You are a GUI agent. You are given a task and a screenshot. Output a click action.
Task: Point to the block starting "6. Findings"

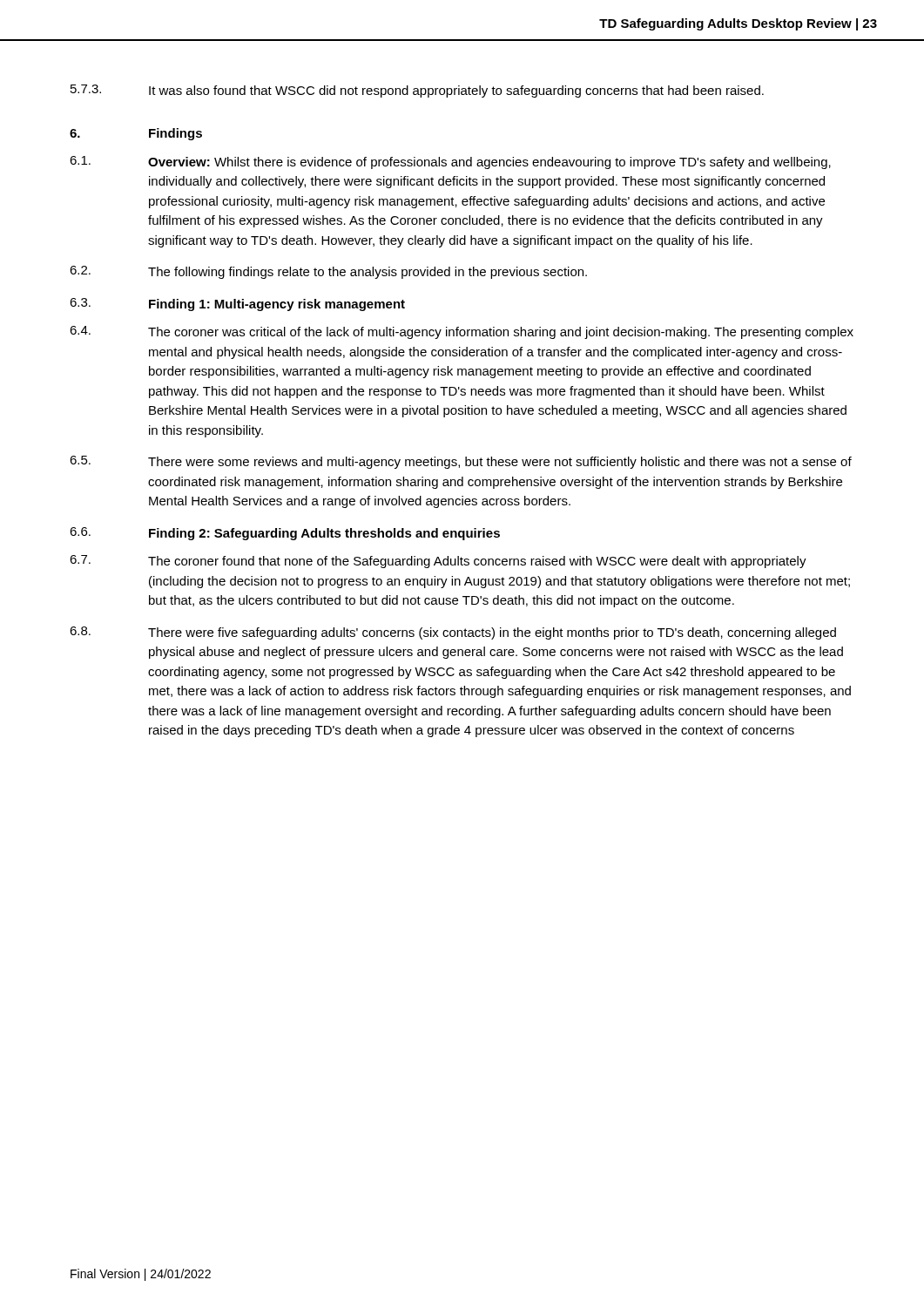click(73, 133)
